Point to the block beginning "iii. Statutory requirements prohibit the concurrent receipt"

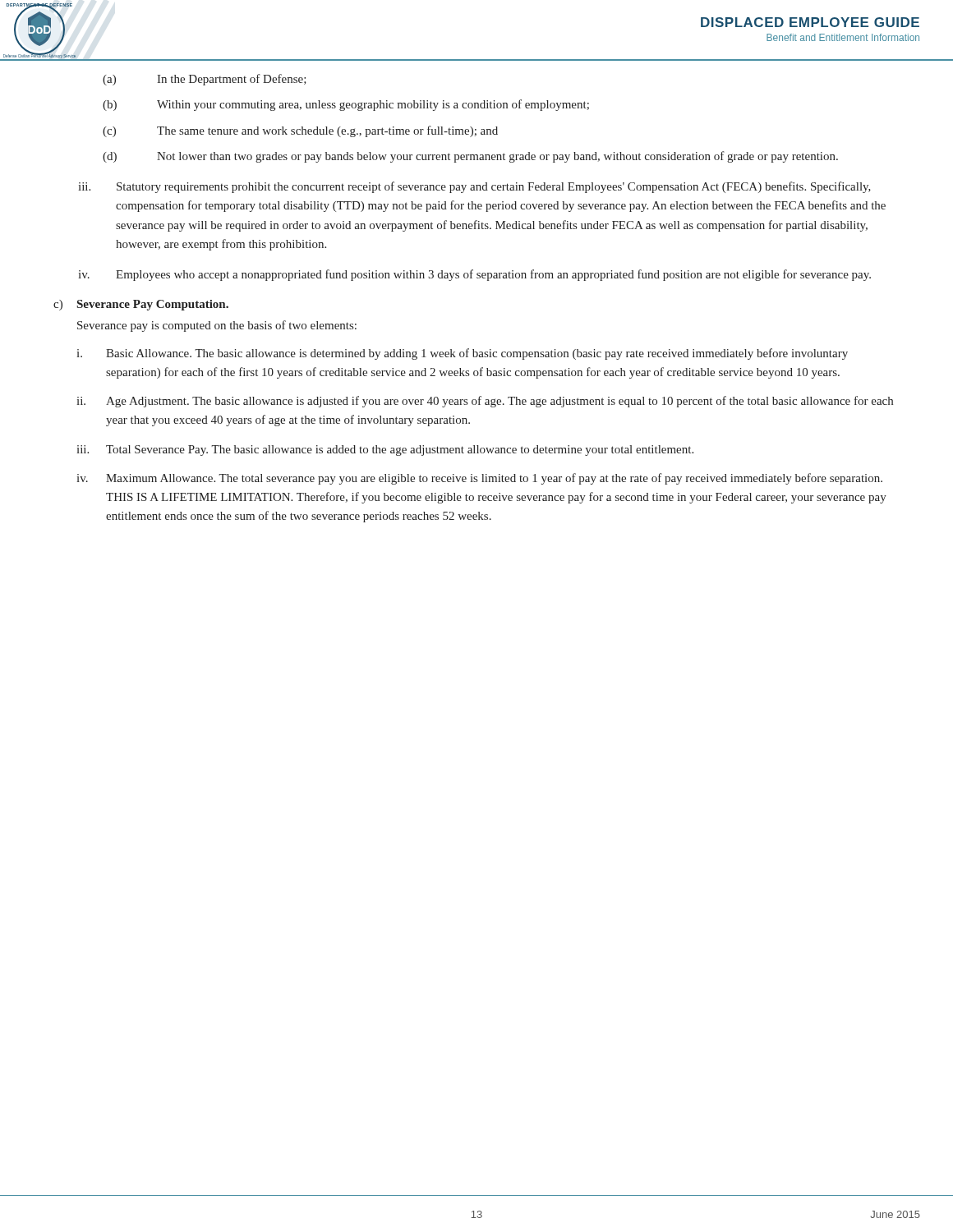click(x=491, y=216)
